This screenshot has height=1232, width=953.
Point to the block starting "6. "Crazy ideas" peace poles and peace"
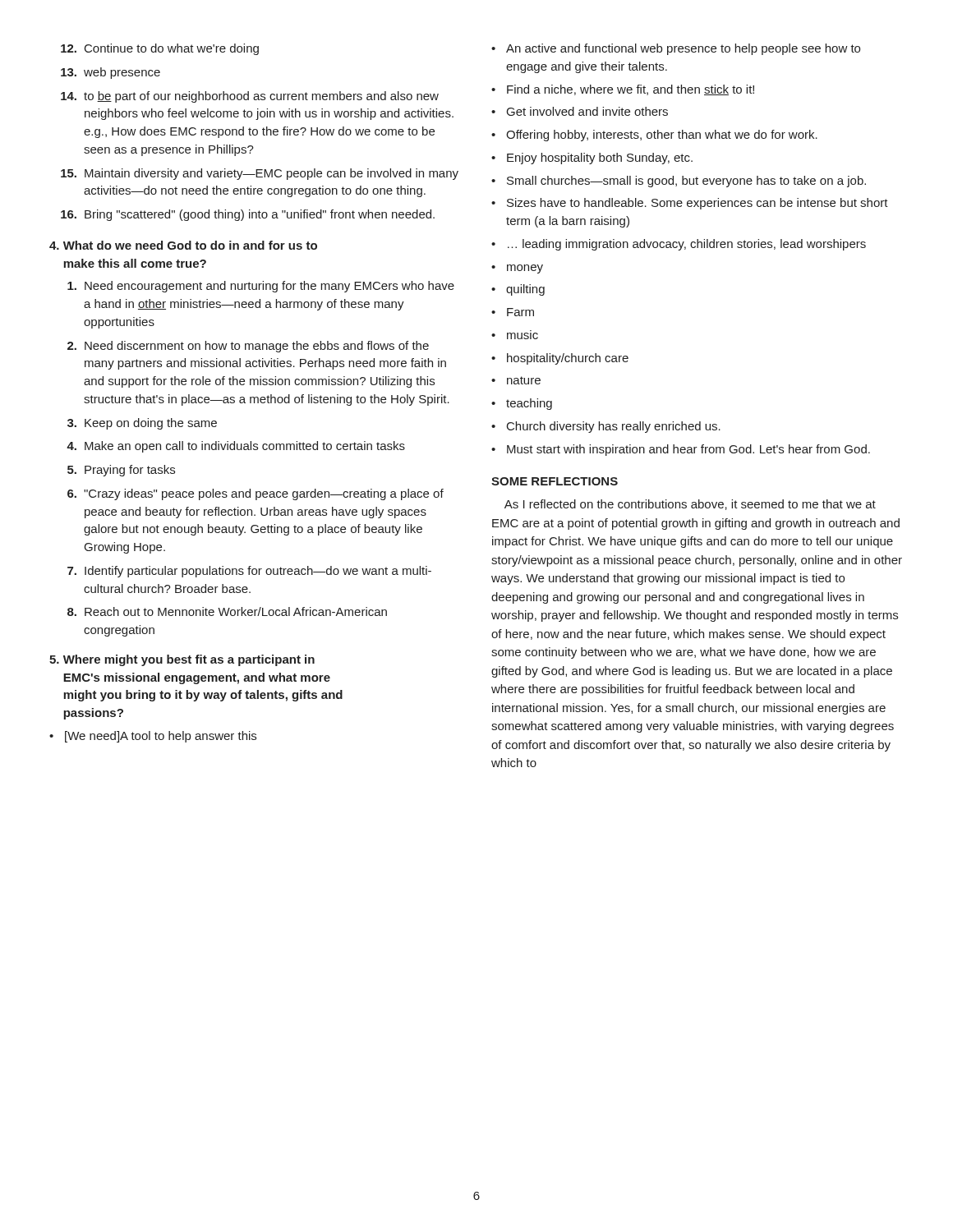pyautogui.click(x=255, y=520)
